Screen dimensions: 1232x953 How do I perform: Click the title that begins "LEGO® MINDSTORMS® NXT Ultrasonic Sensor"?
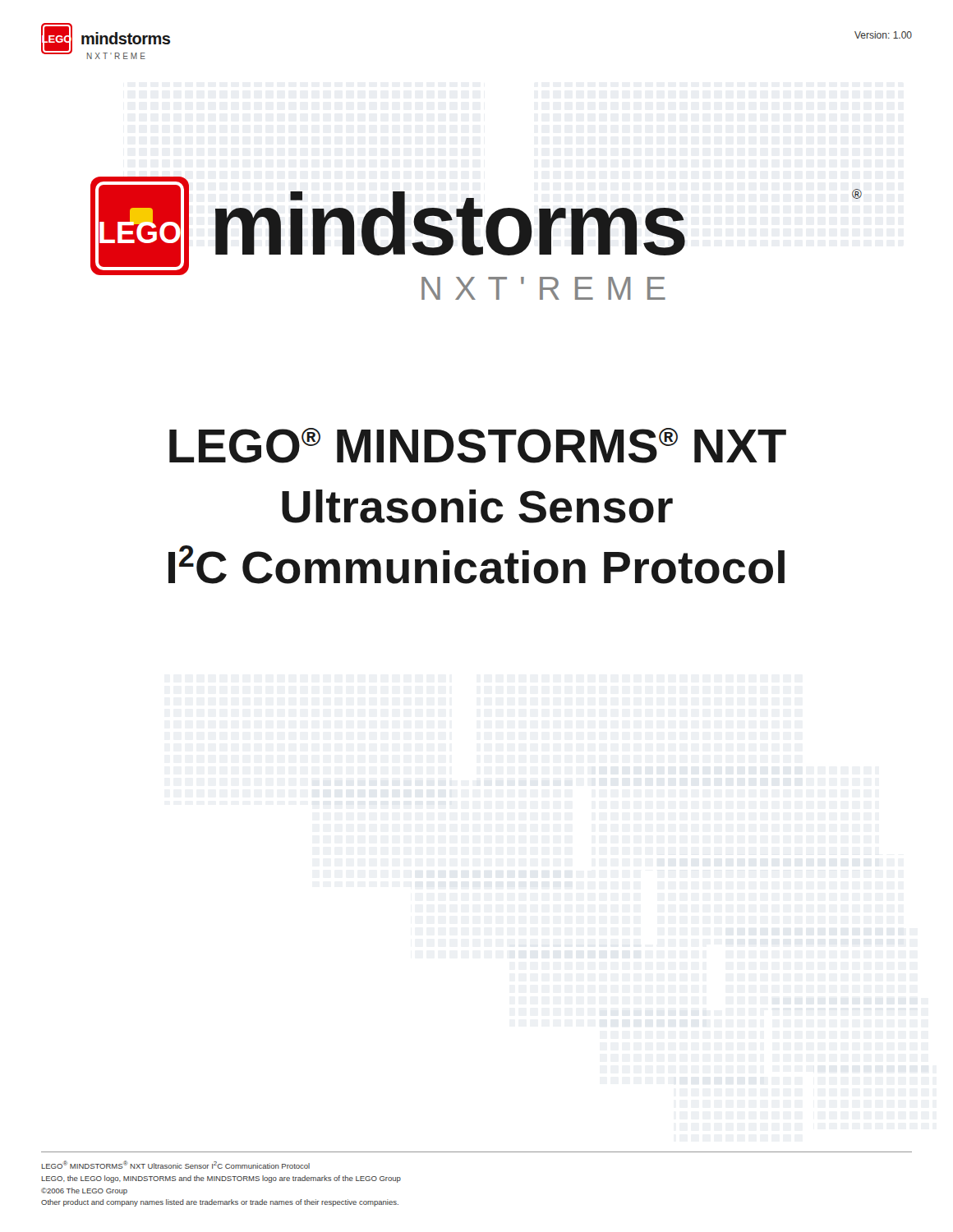point(476,506)
